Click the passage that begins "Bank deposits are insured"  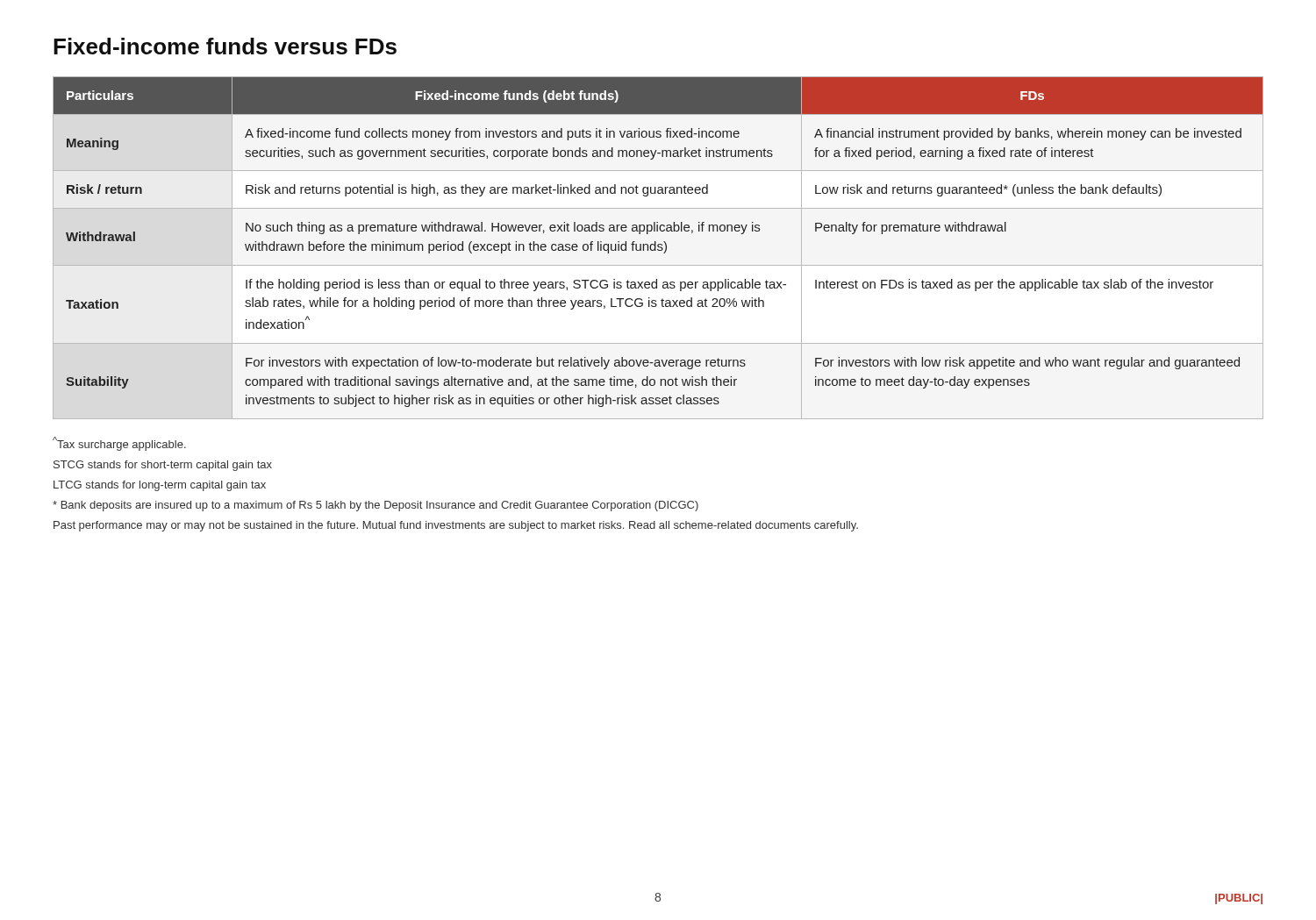pyautogui.click(x=376, y=504)
